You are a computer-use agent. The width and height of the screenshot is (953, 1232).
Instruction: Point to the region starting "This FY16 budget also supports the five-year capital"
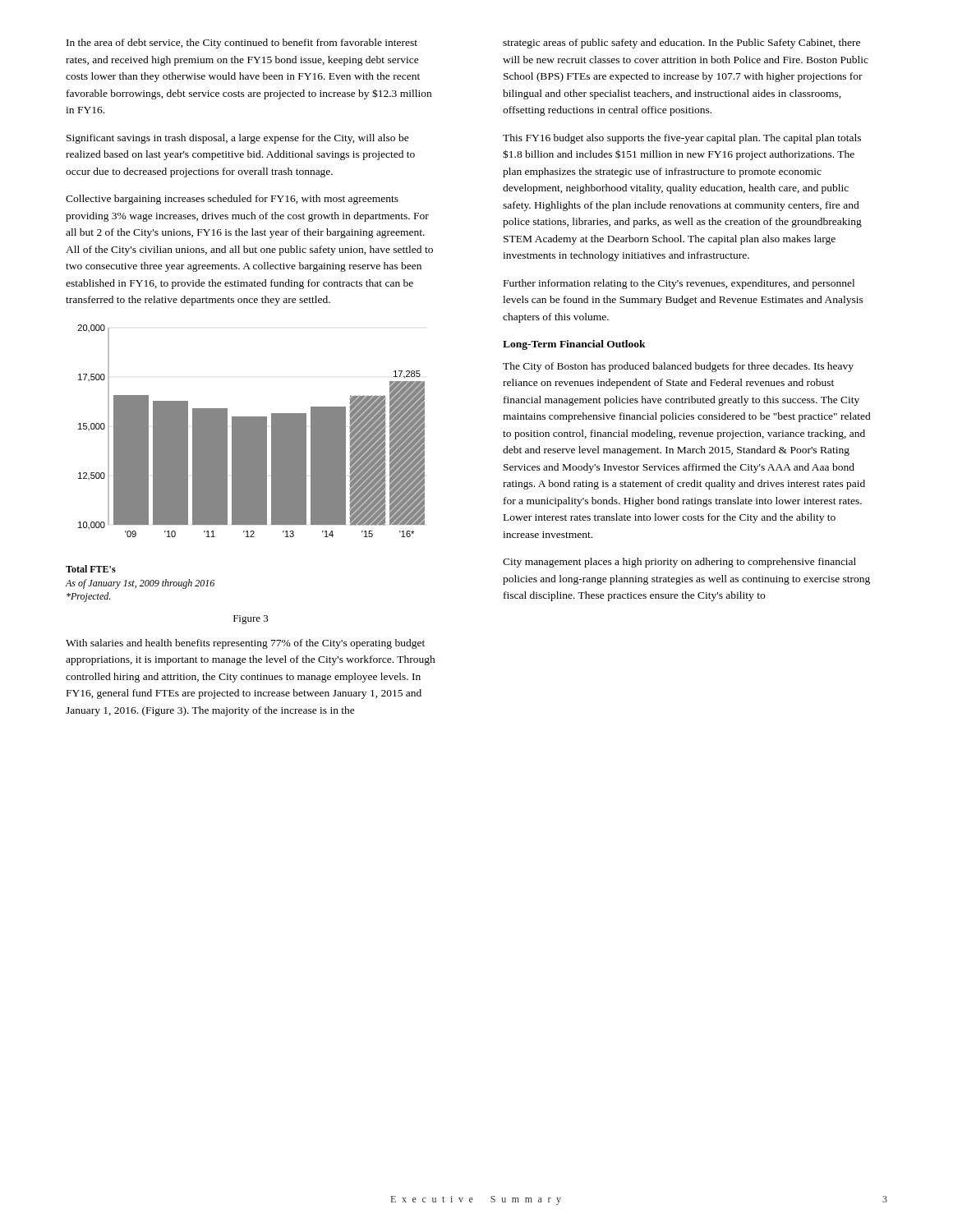[688, 197]
